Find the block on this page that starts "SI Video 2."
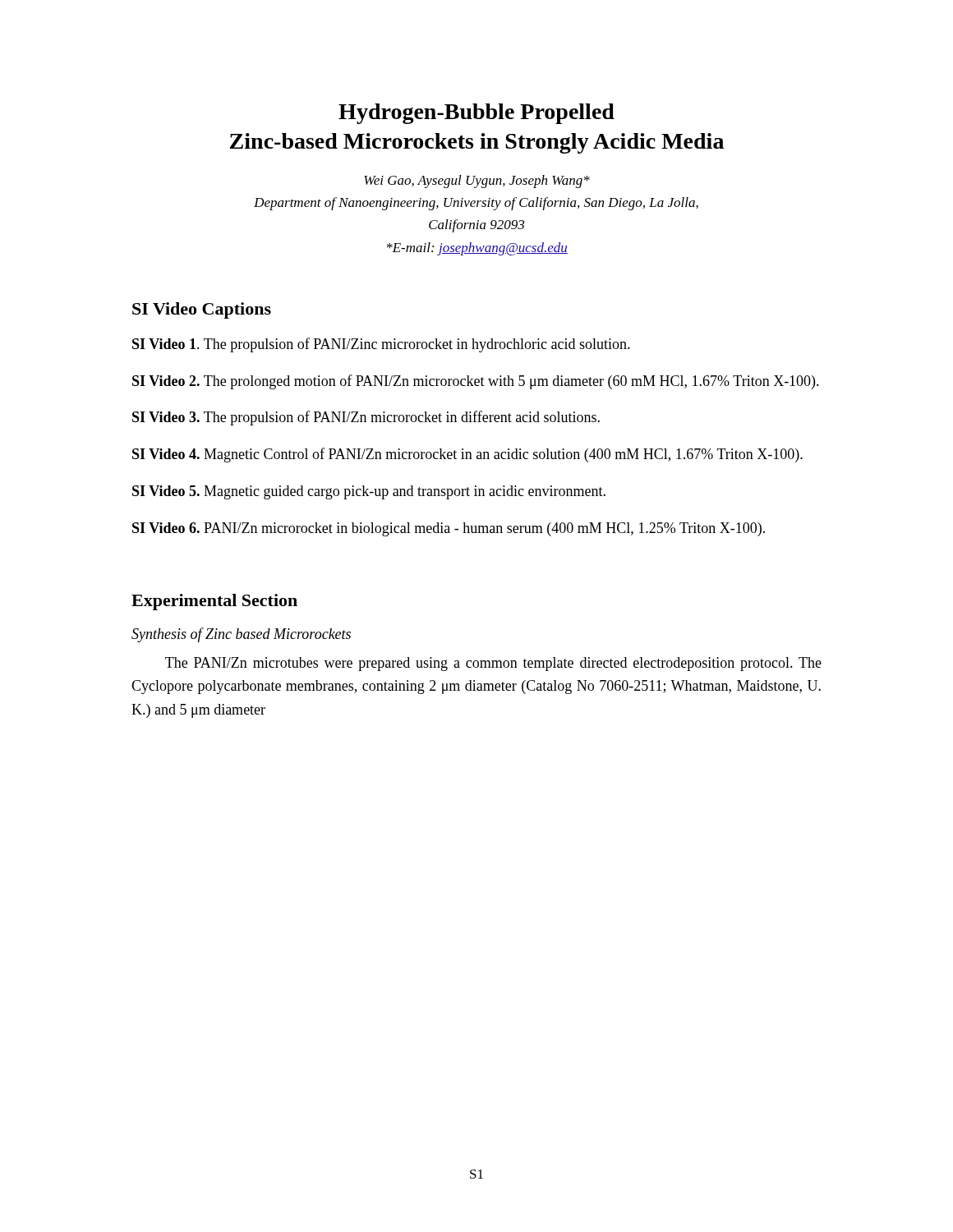Screen dimensions: 1232x953 [x=475, y=381]
